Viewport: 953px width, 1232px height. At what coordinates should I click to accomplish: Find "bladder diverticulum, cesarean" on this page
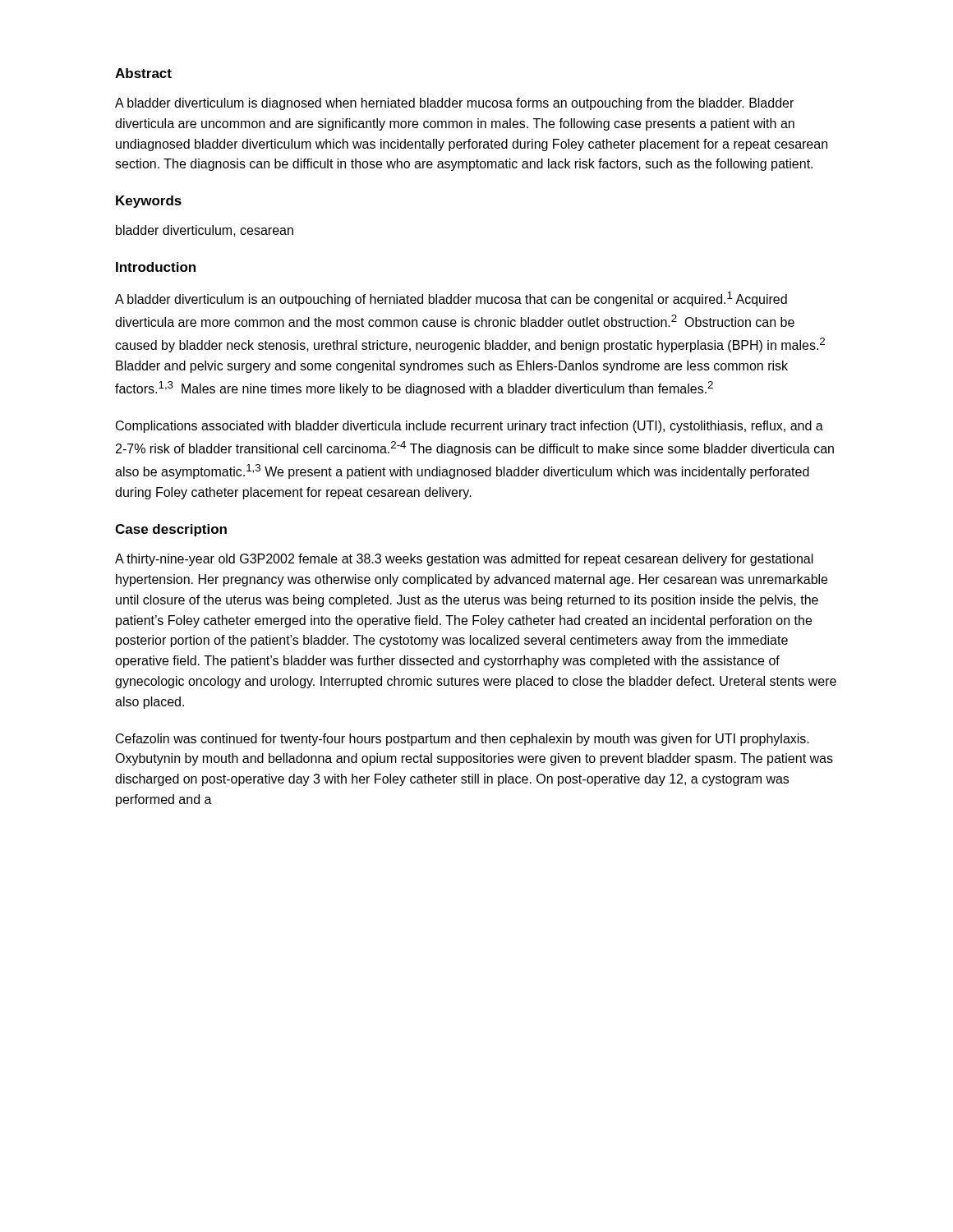click(x=205, y=231)
